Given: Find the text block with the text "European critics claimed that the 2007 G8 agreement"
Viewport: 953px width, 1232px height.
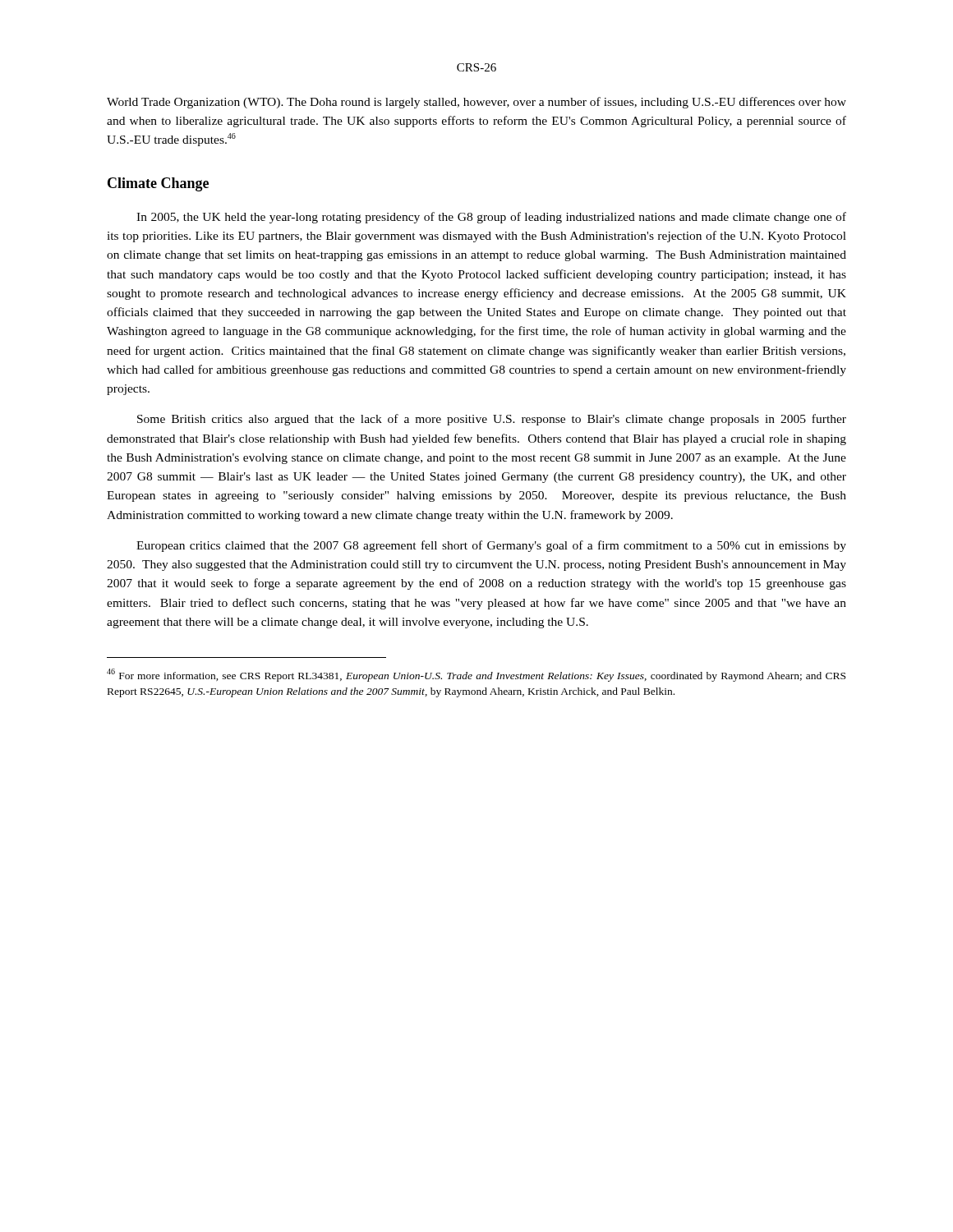Looking at the screenshot, I should click(x=476, y=583).
